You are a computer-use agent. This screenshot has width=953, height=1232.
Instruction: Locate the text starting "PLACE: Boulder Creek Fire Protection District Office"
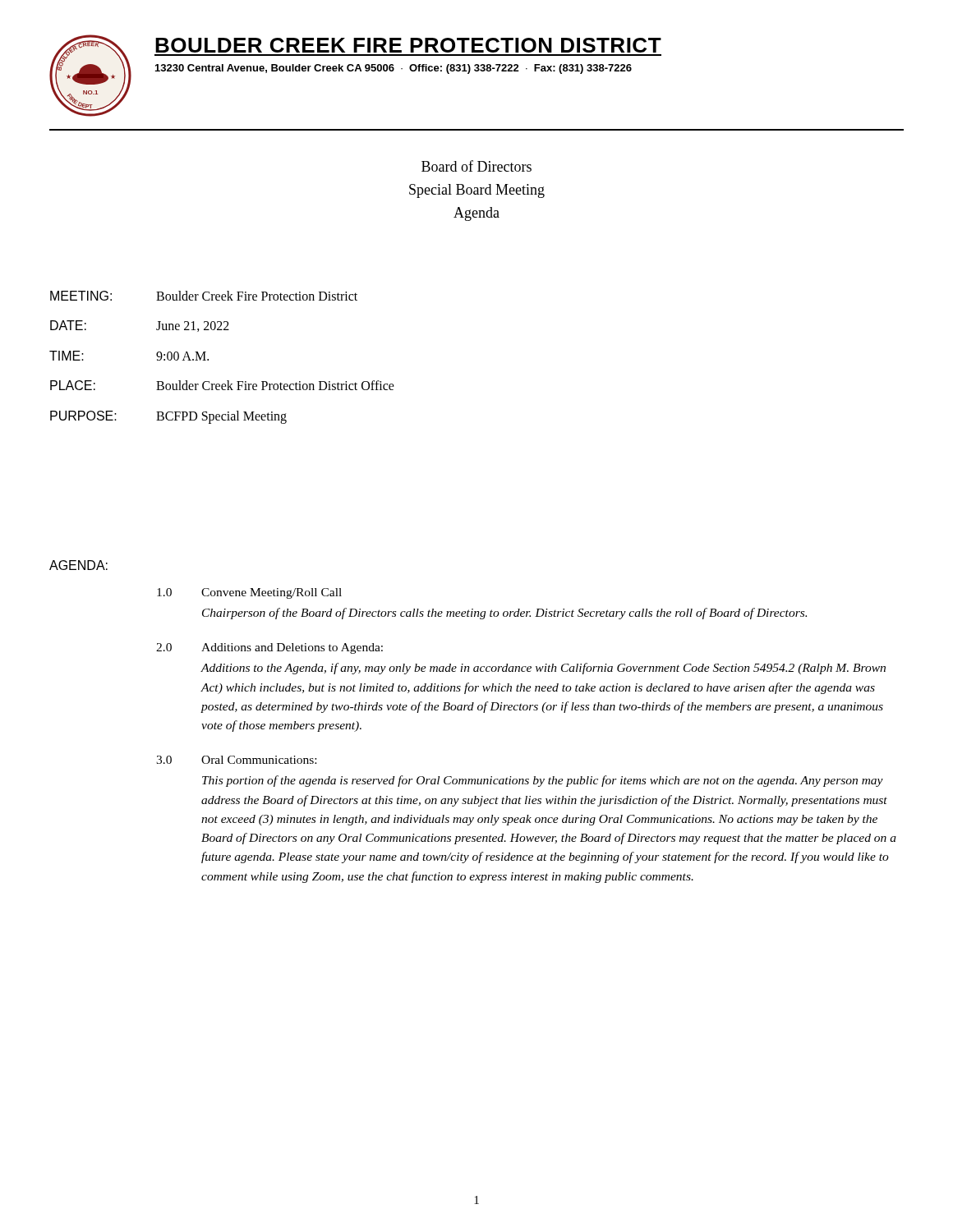tap(222, 385)
